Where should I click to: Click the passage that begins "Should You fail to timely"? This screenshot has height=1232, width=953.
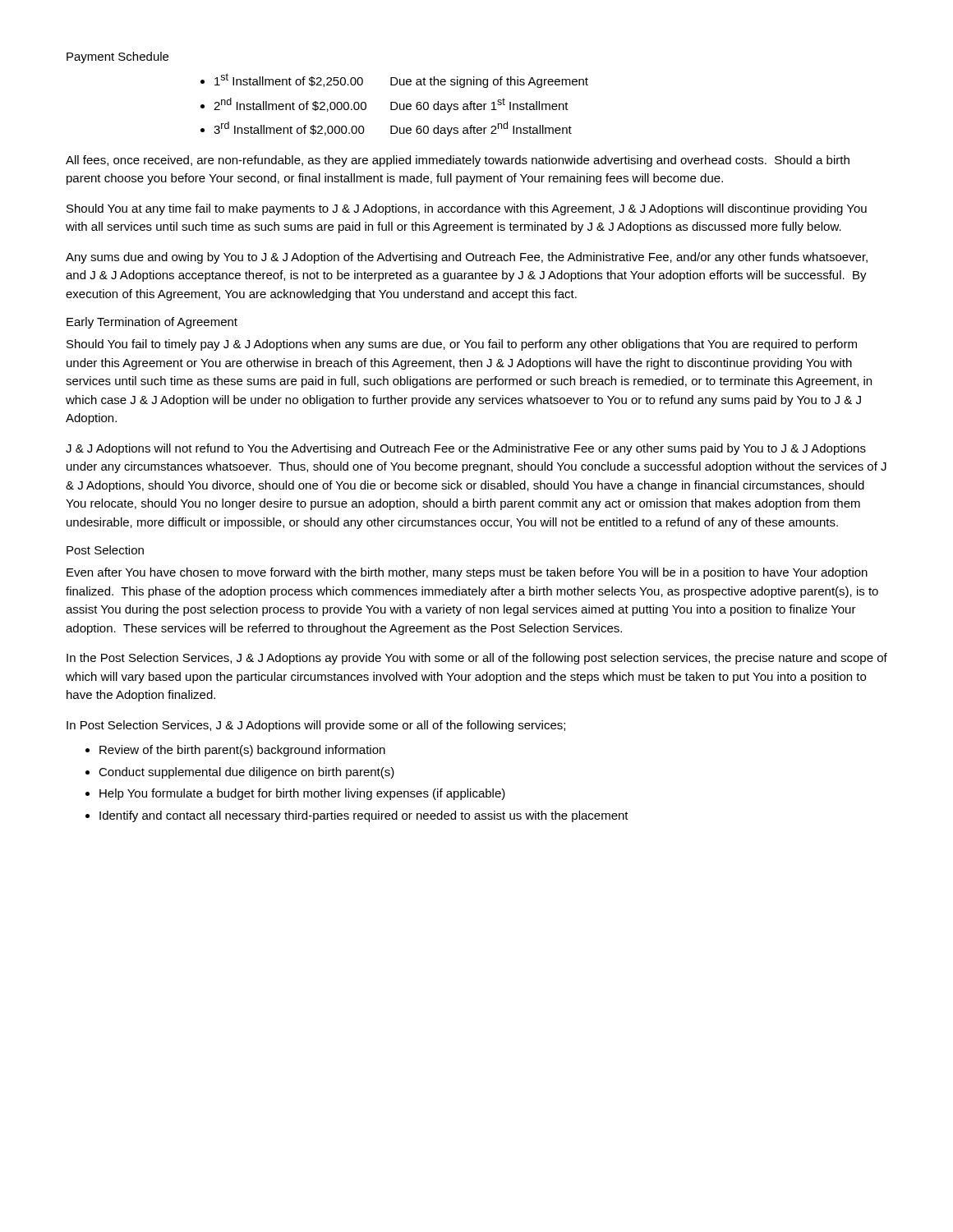469,381
